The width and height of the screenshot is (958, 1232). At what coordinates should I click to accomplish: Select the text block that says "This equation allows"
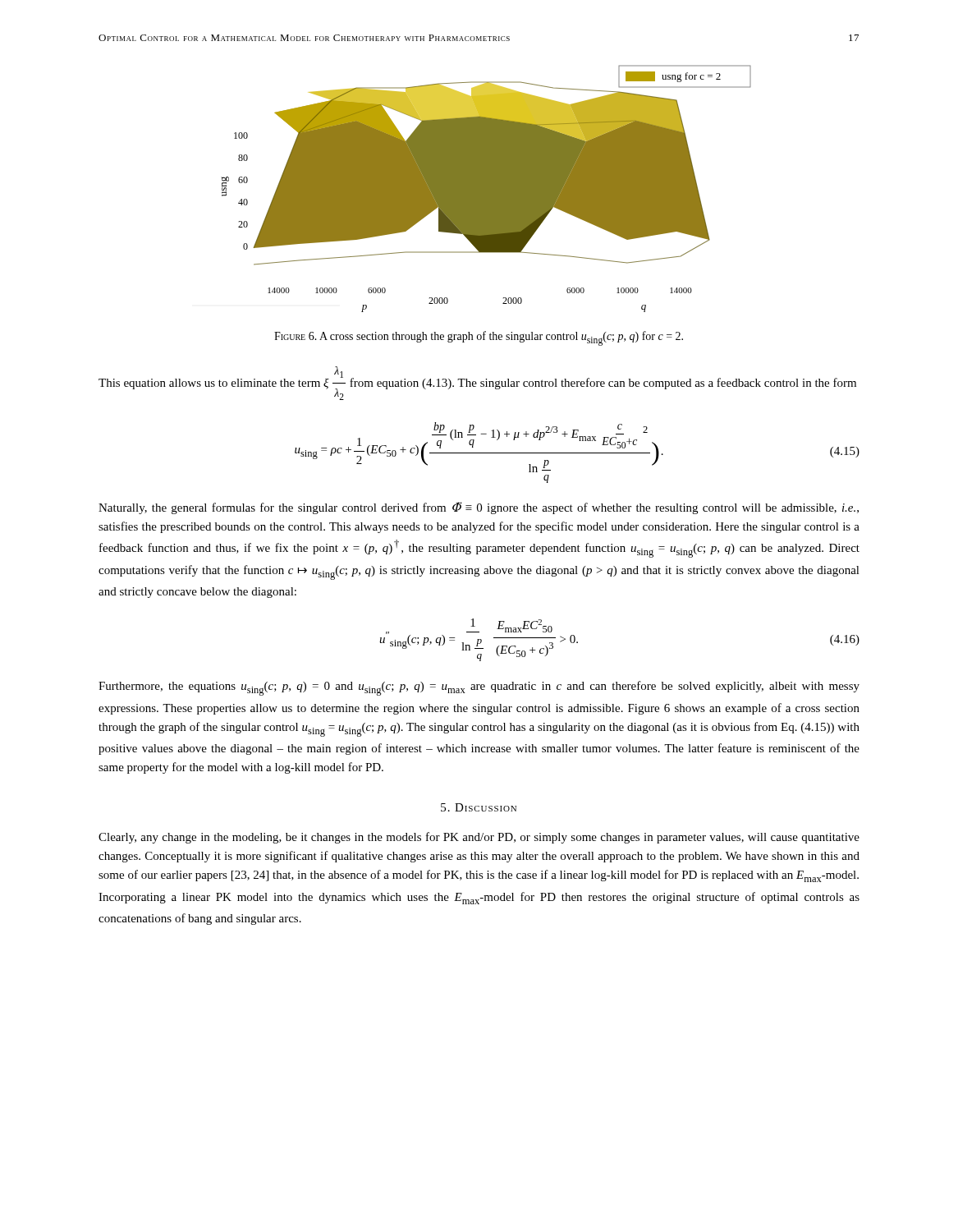click(478, 383)
